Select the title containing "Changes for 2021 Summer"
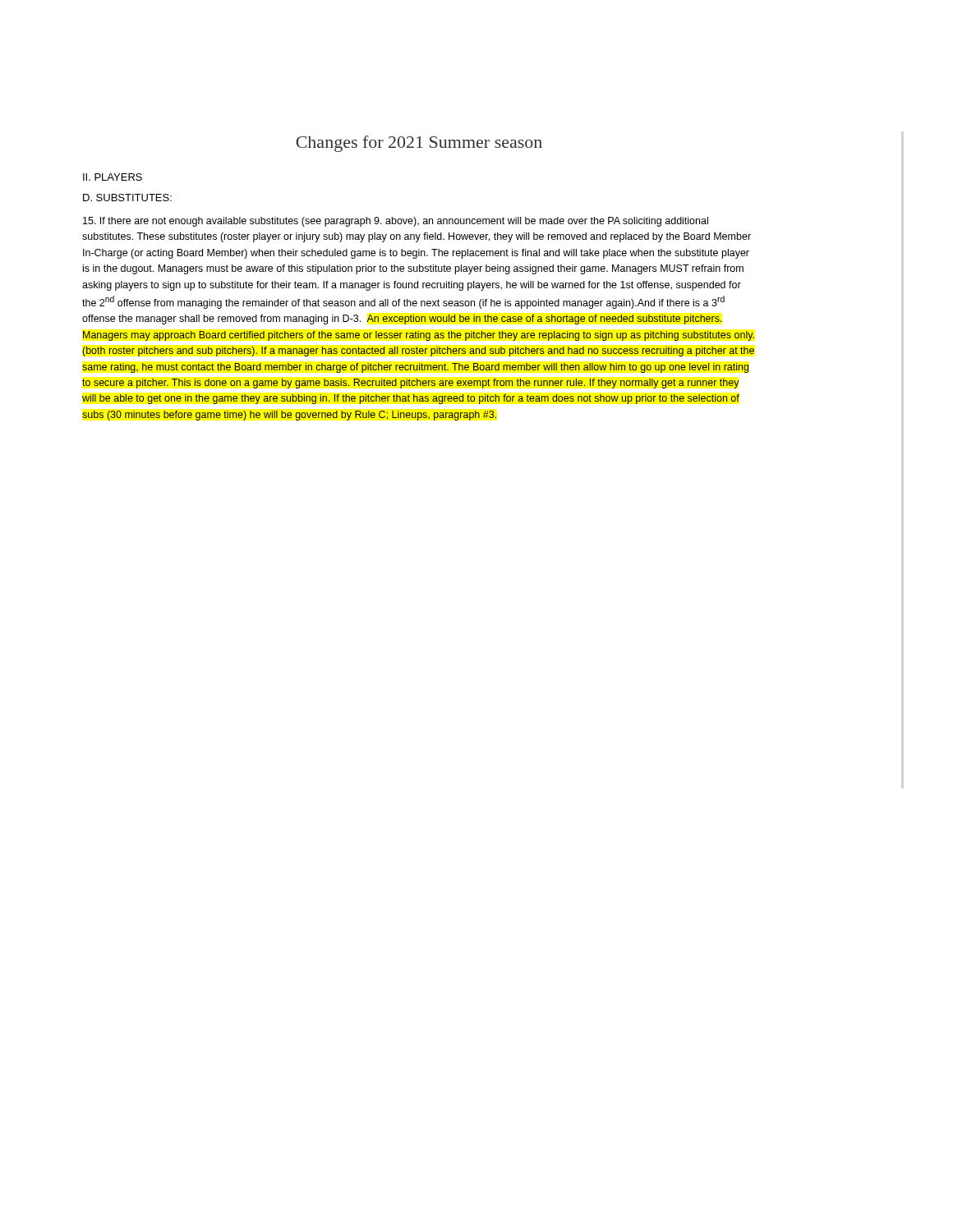This screenshot has width=953, height=1232. click(x=419, y=142)
